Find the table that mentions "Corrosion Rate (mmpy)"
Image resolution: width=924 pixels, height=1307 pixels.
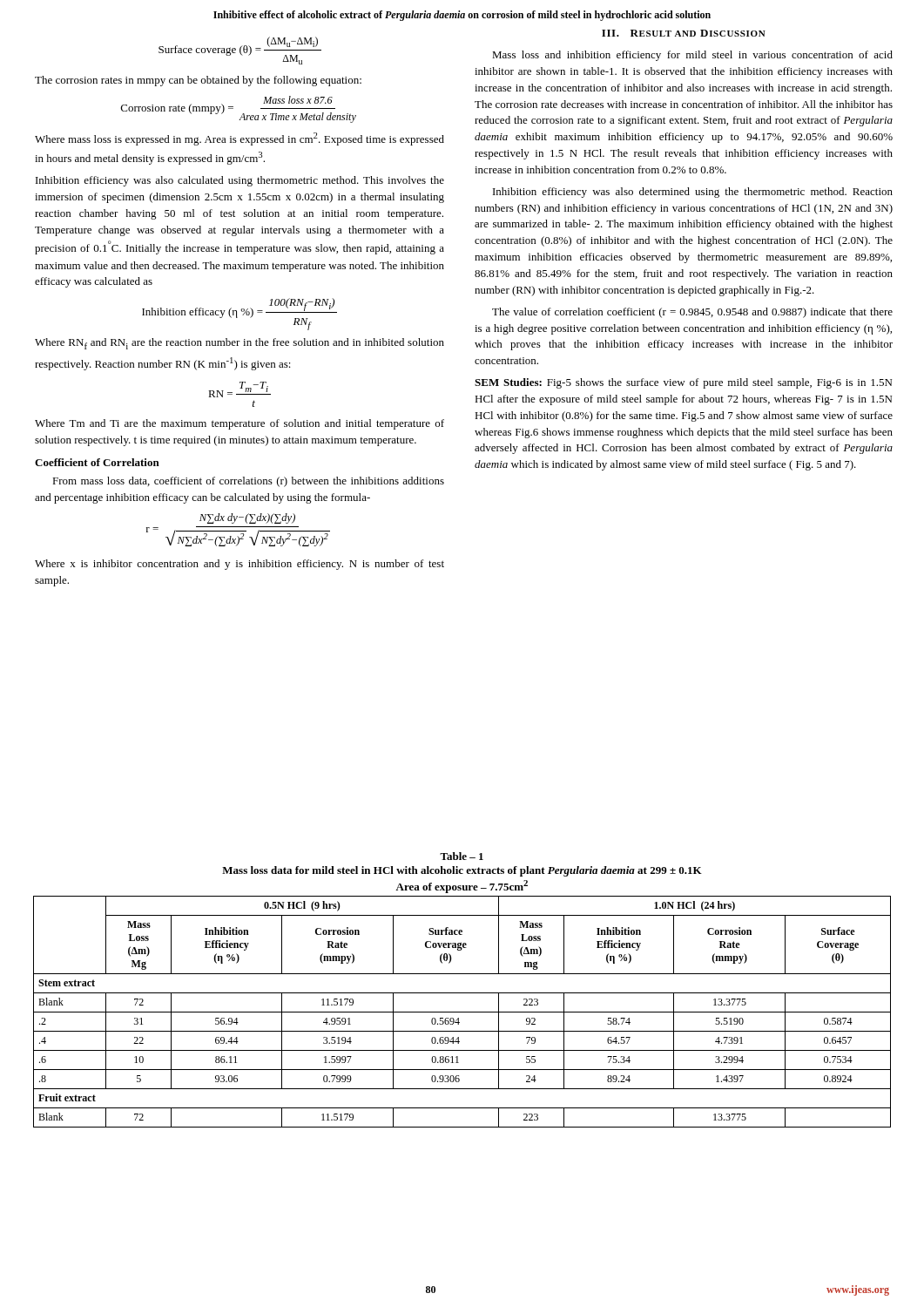coord(462,989)
